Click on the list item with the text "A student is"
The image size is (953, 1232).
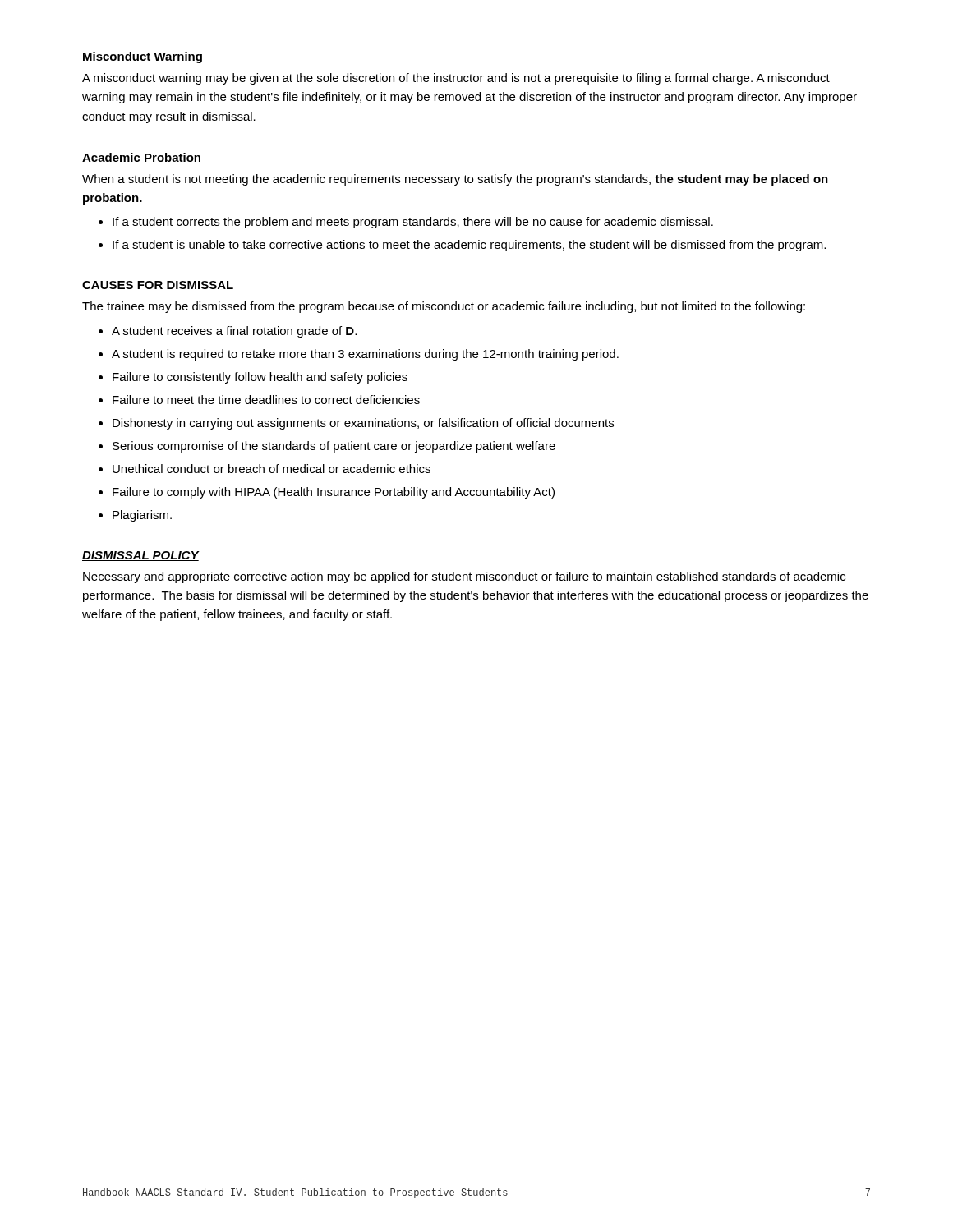click(366, 353)
